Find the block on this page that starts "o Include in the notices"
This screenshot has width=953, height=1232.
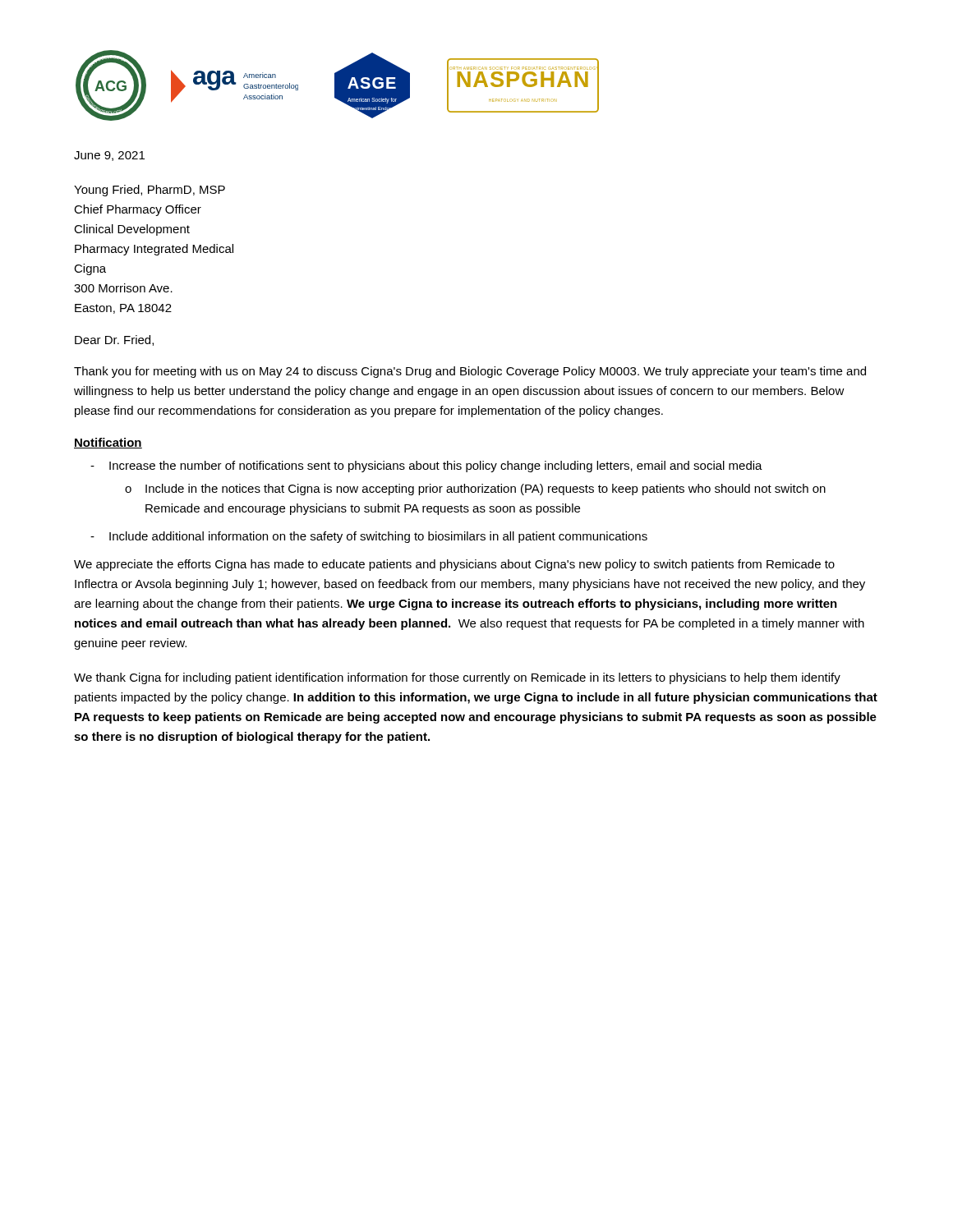click(502, 498)
